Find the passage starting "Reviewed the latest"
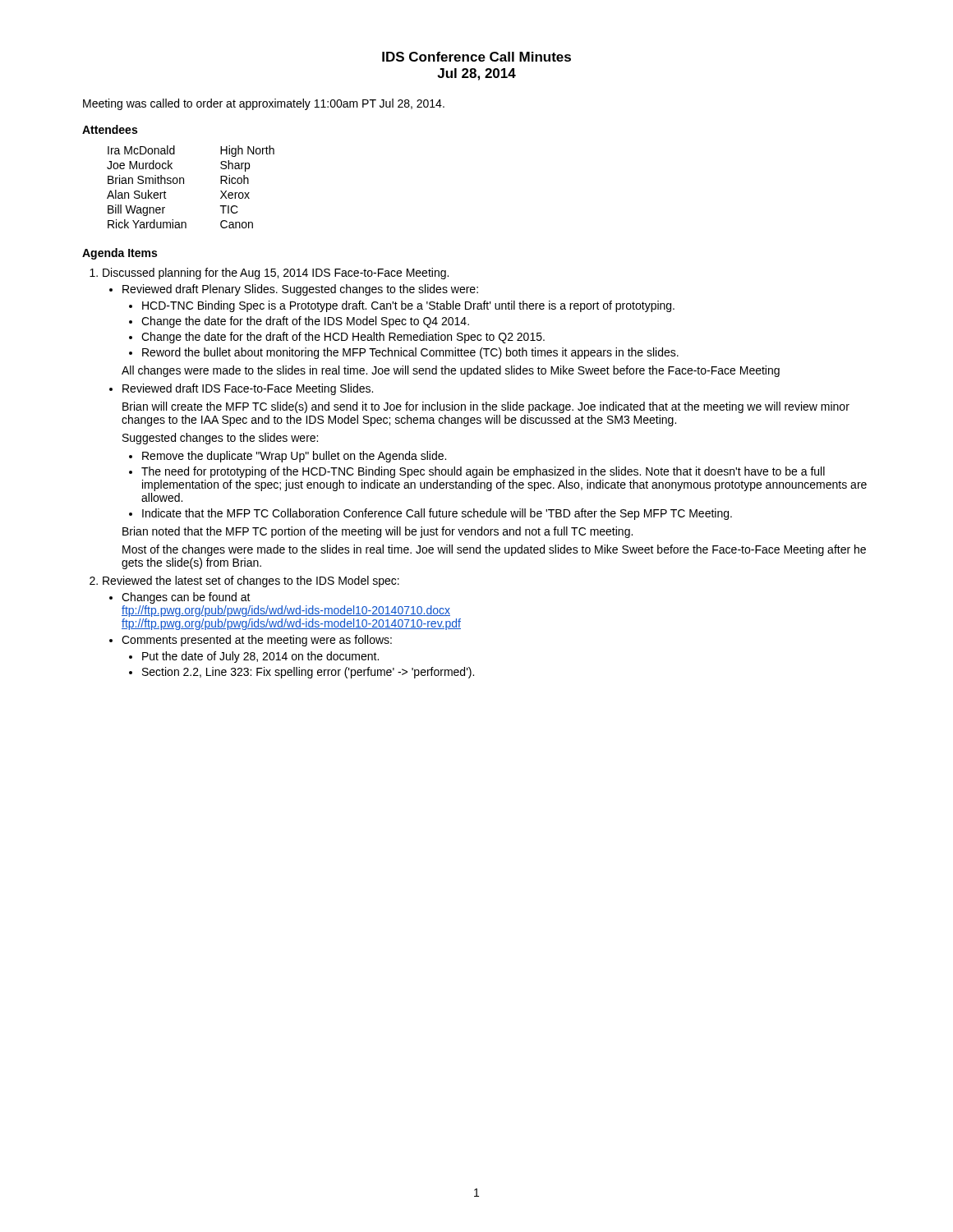 click(x=251, y=582)
